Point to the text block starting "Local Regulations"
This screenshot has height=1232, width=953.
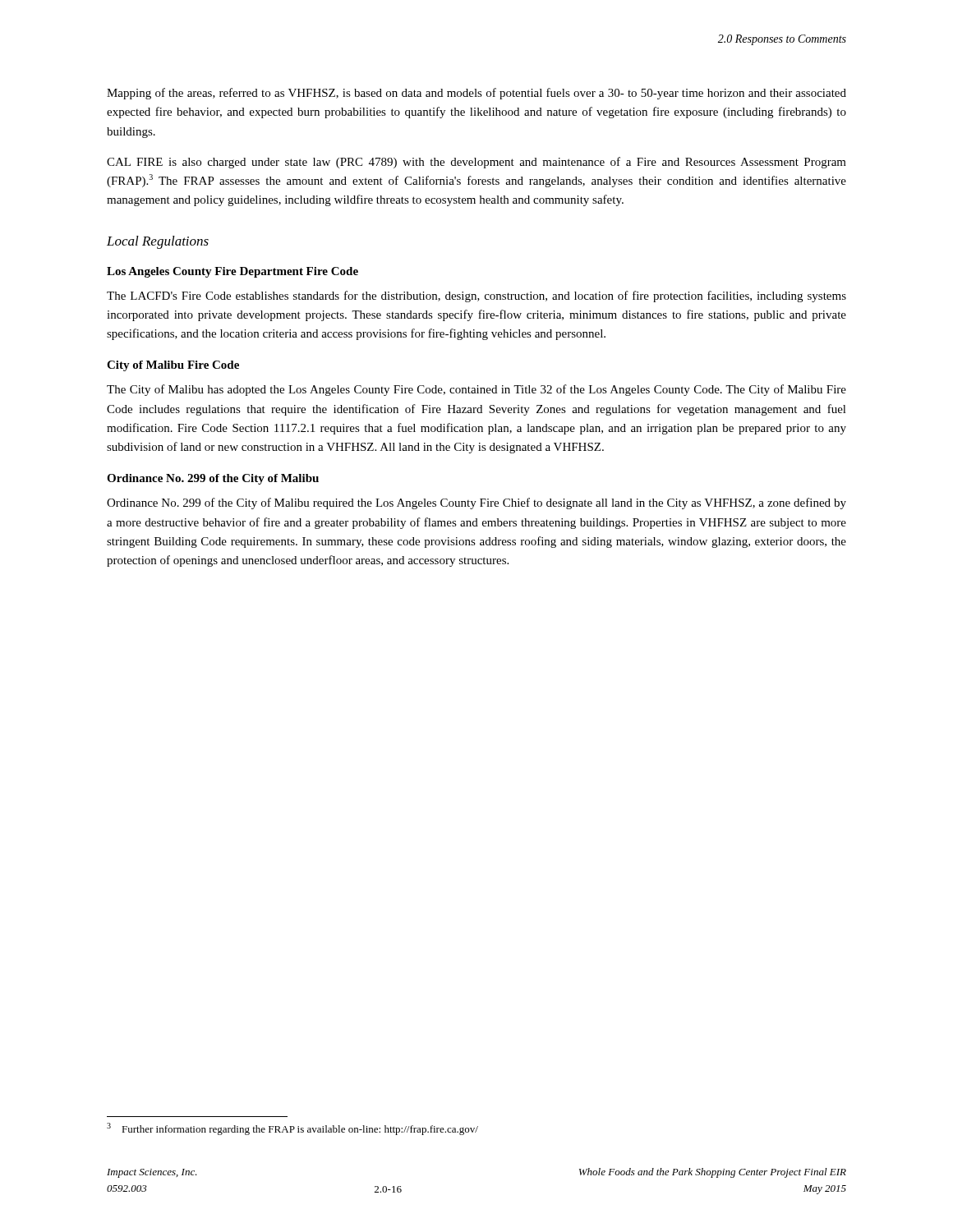158,241
